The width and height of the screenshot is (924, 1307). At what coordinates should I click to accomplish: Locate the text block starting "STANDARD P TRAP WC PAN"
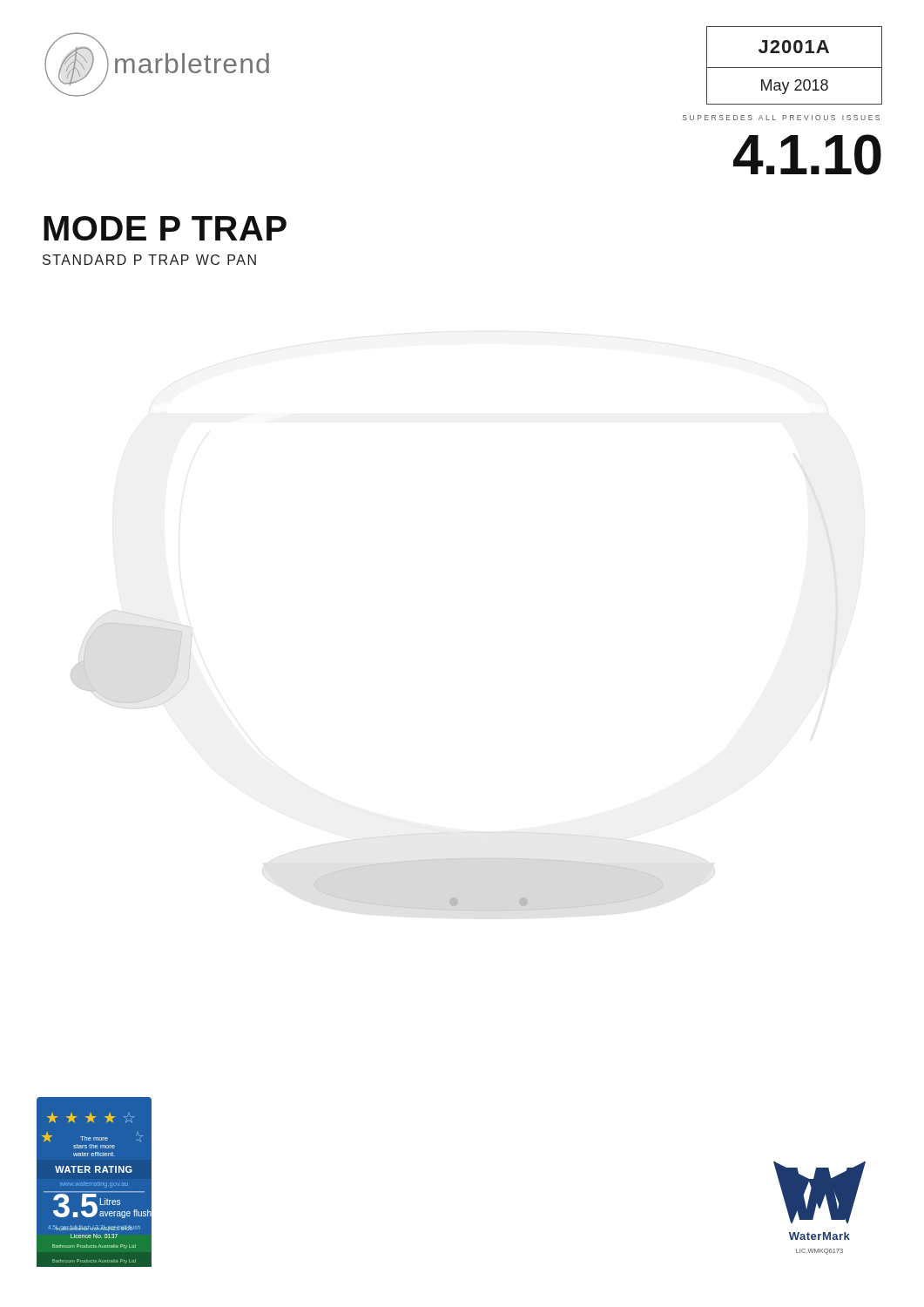pos(150,260)
